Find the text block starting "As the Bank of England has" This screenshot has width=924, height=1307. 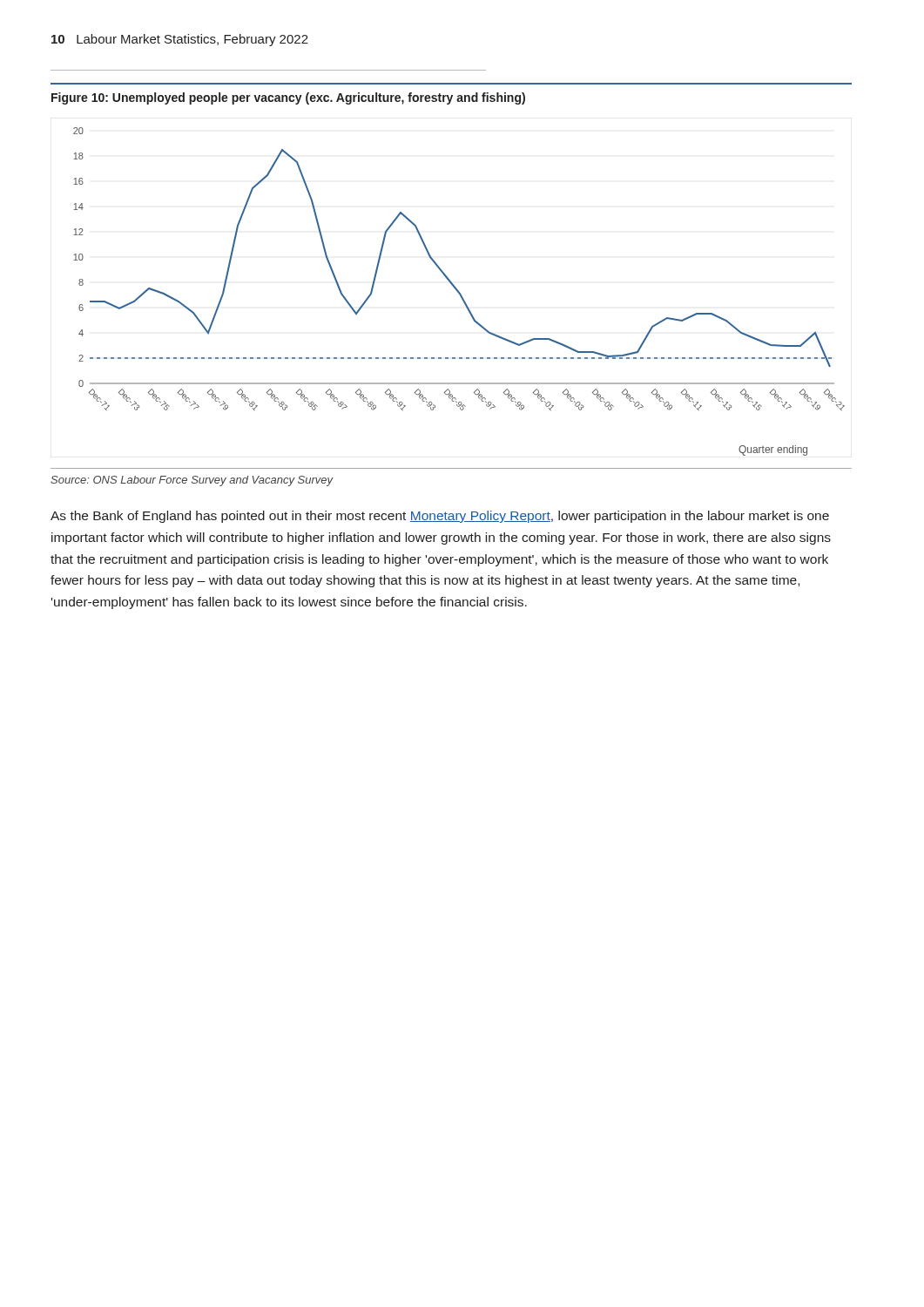pyautogui.click(x=441, y=559)
